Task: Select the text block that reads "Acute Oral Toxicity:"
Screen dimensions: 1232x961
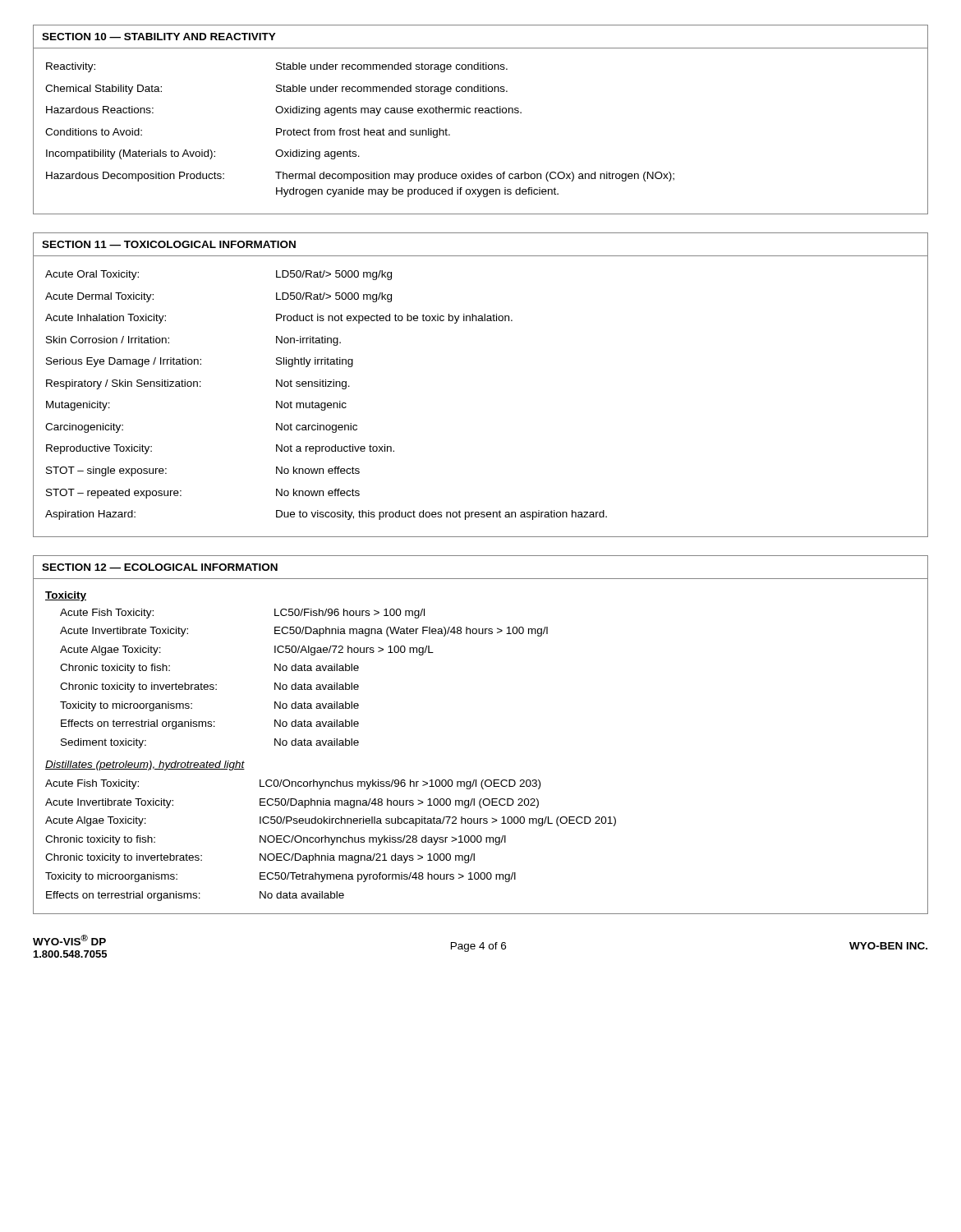Action: click(x=93, y=275)
